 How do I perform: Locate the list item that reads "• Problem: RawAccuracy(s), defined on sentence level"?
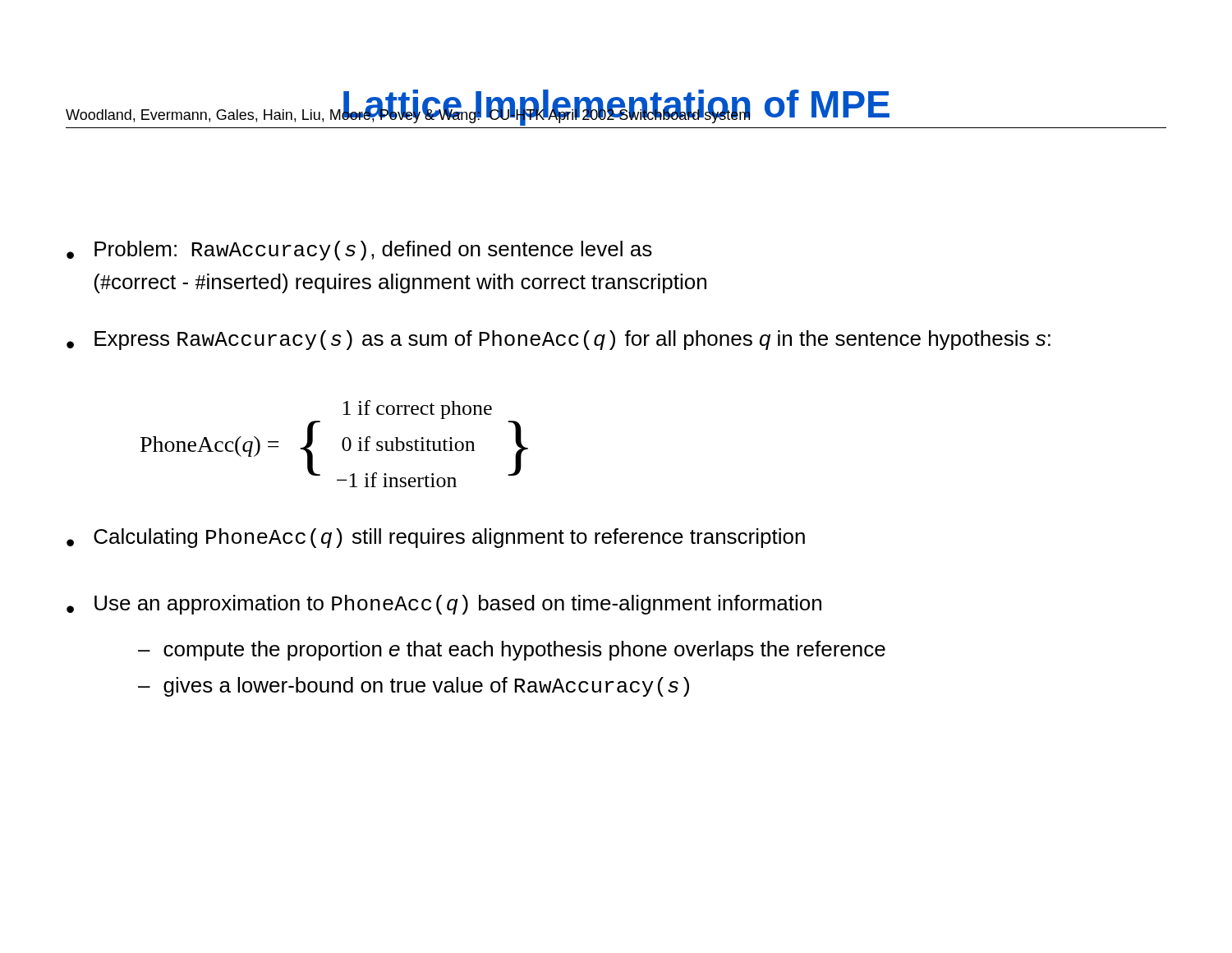pos(387,266)
